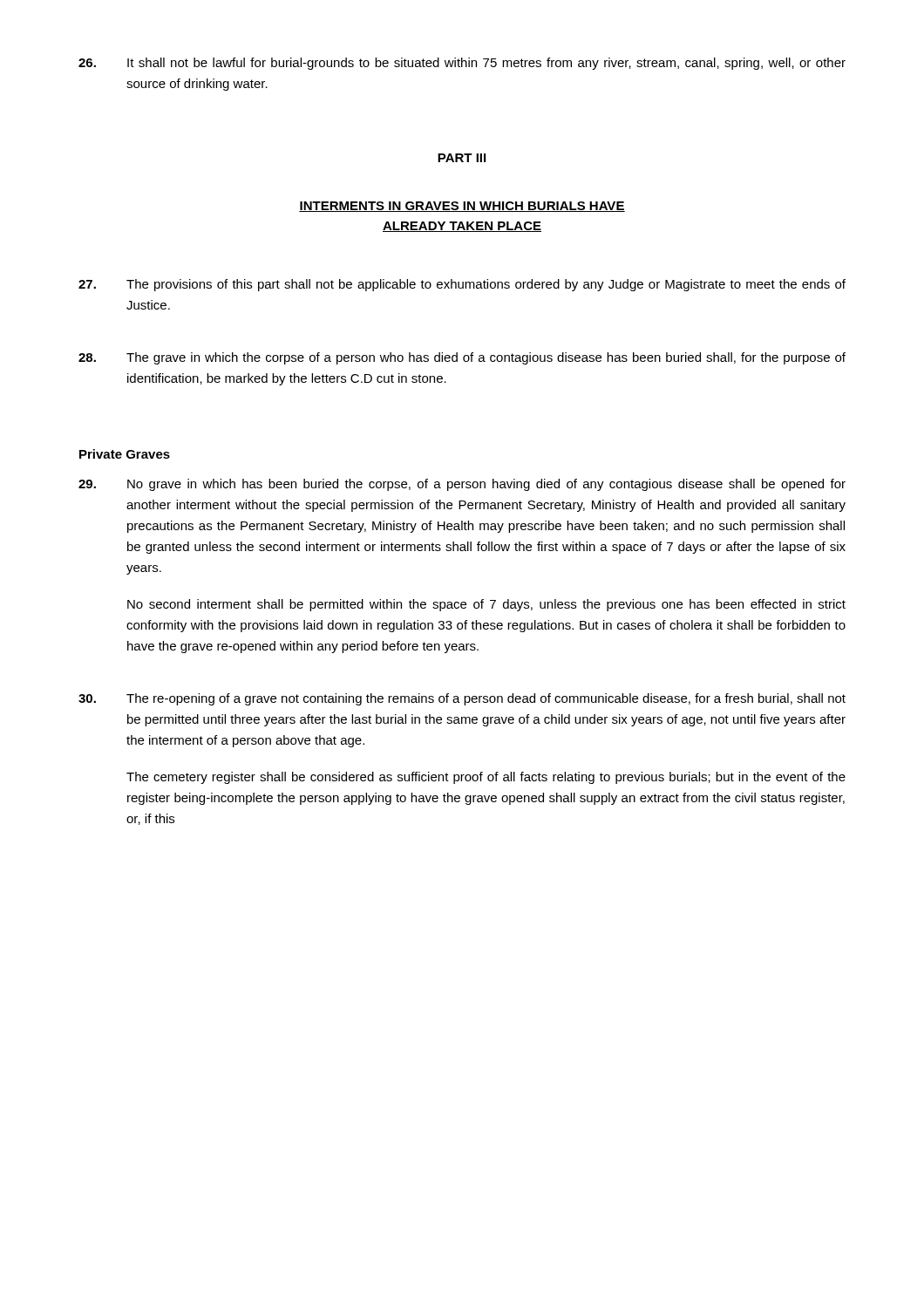
Task: Locate the block of text that opens with "No second interment shall"
Action: 486,625
